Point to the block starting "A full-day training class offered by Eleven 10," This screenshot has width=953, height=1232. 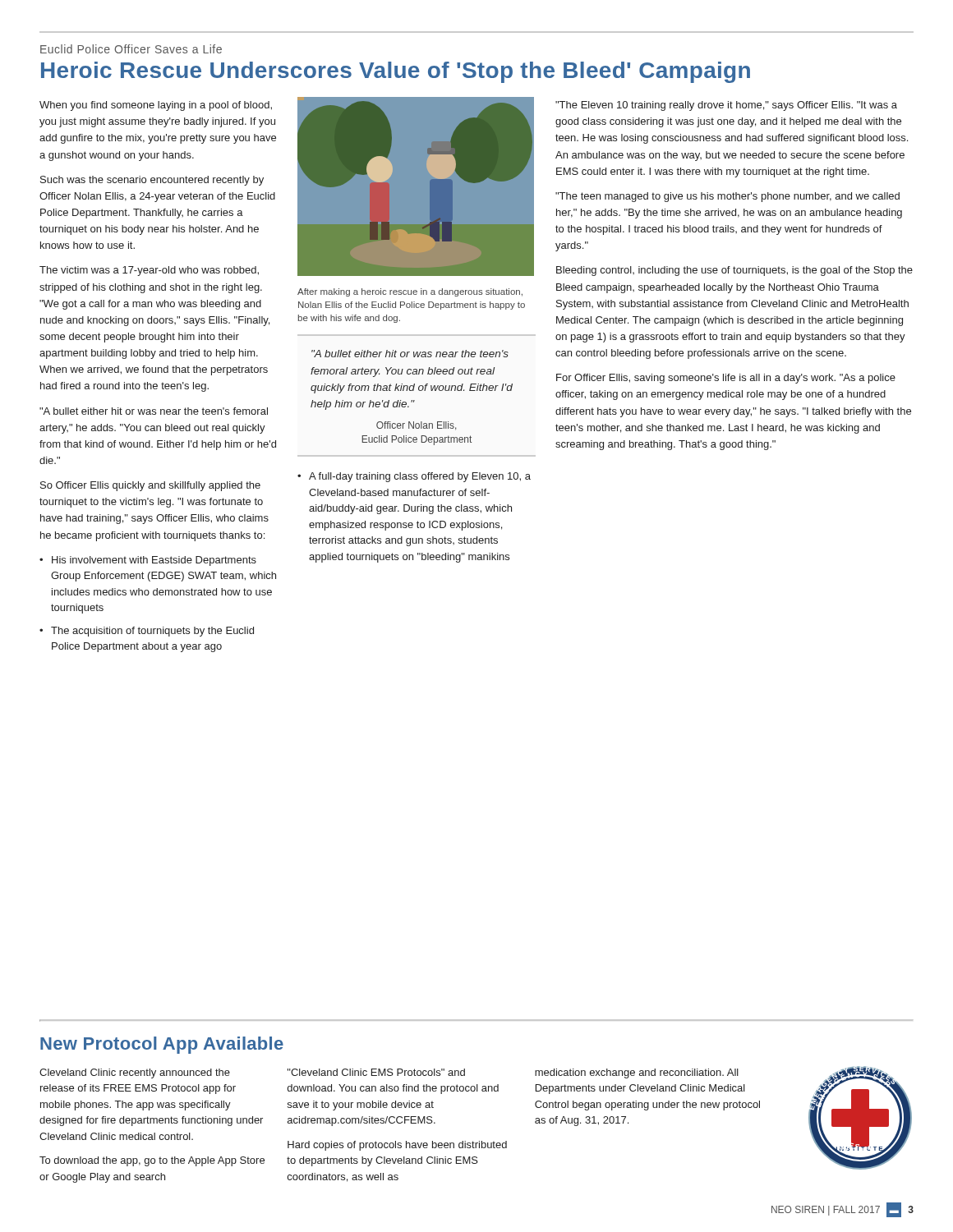click(x=420, y=516)
